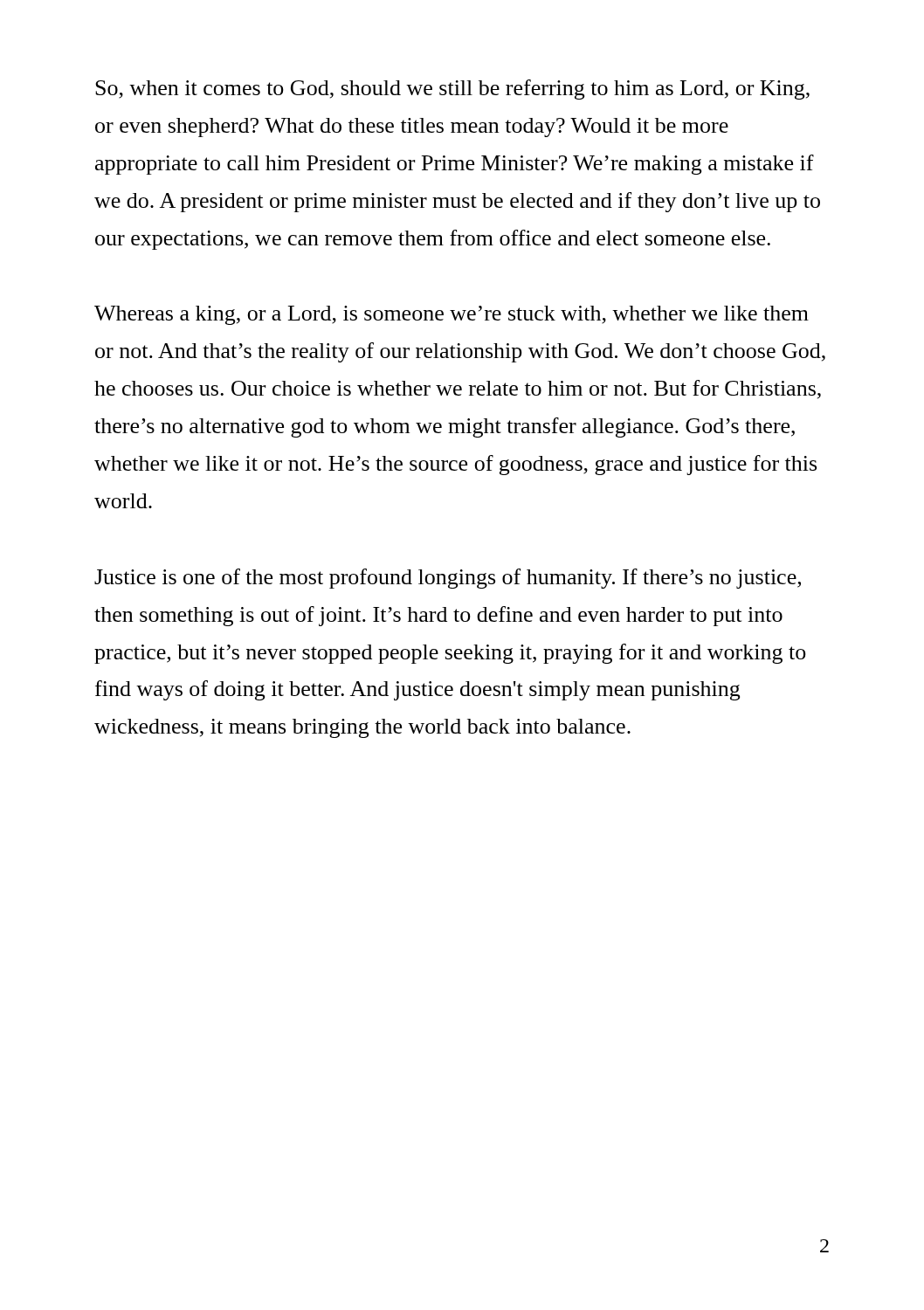This screenshot has height=1310, width=924.
Task: Point to the block beginning "So, when it"
Action: (458, 163)
